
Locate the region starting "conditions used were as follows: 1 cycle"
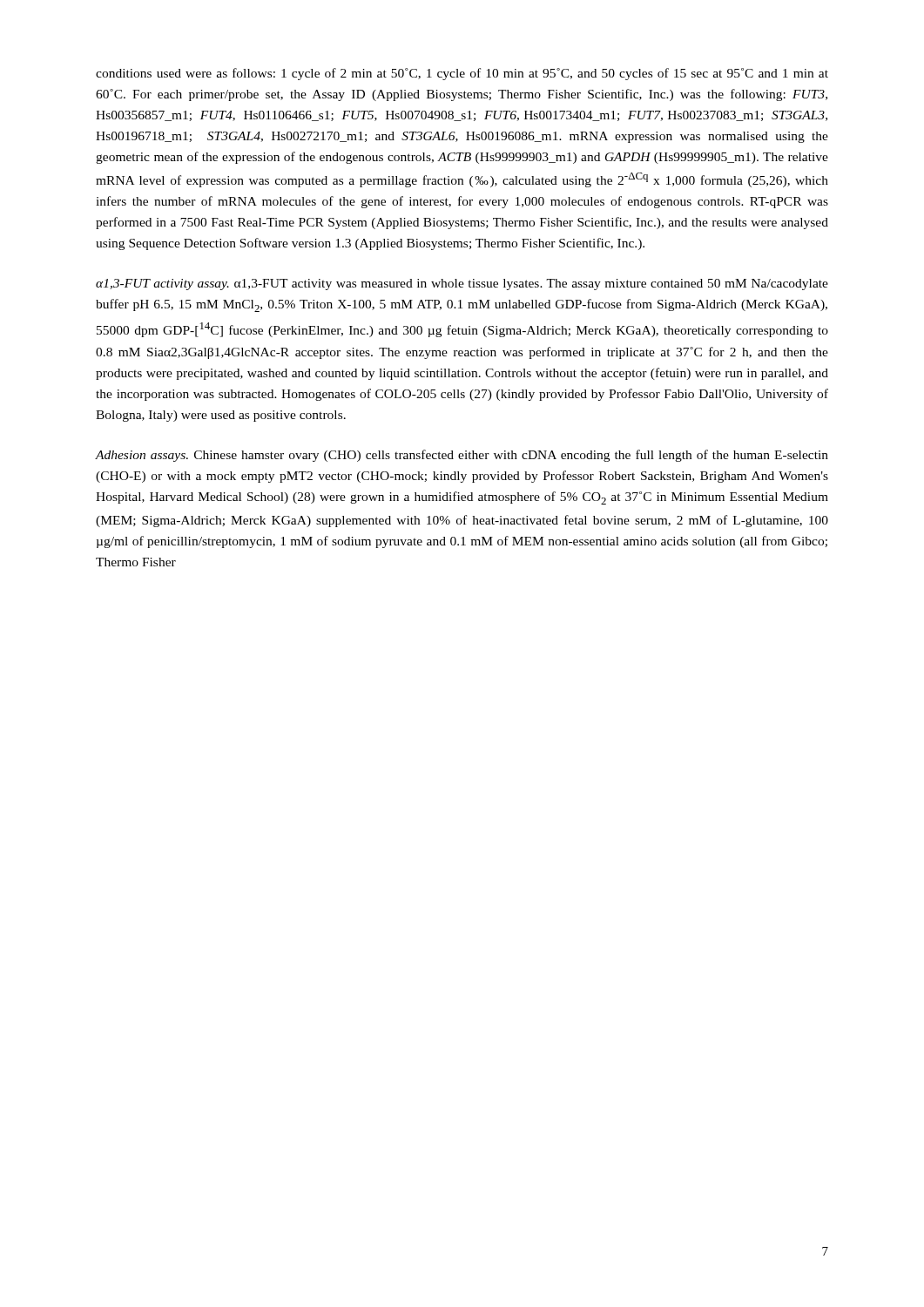[x=462, y=158]
